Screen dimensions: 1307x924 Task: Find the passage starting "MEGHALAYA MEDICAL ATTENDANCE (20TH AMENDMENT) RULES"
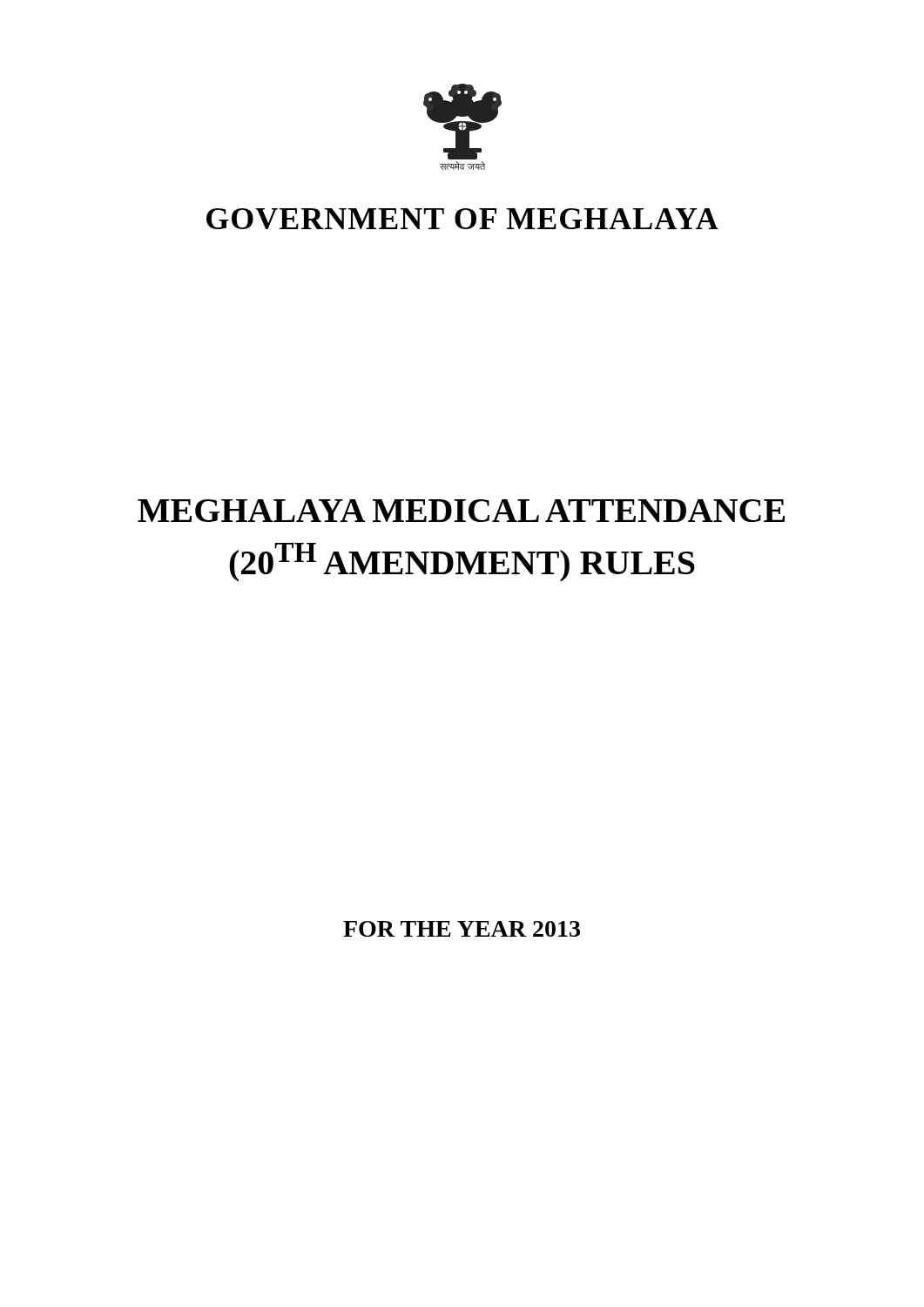pyautogui.click(x=462, y=537)
